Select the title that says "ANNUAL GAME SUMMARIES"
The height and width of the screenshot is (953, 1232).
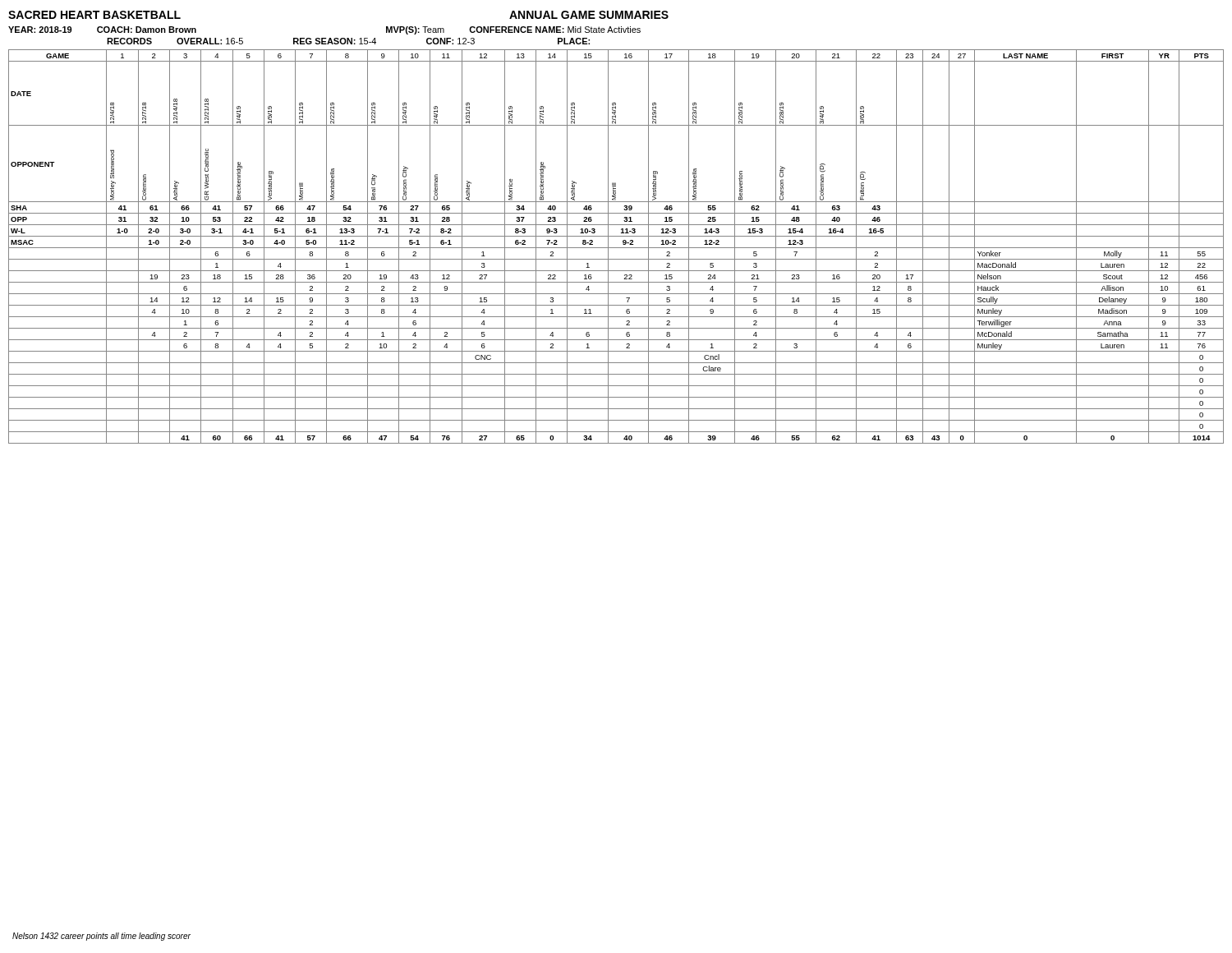(x=589, y=15)
